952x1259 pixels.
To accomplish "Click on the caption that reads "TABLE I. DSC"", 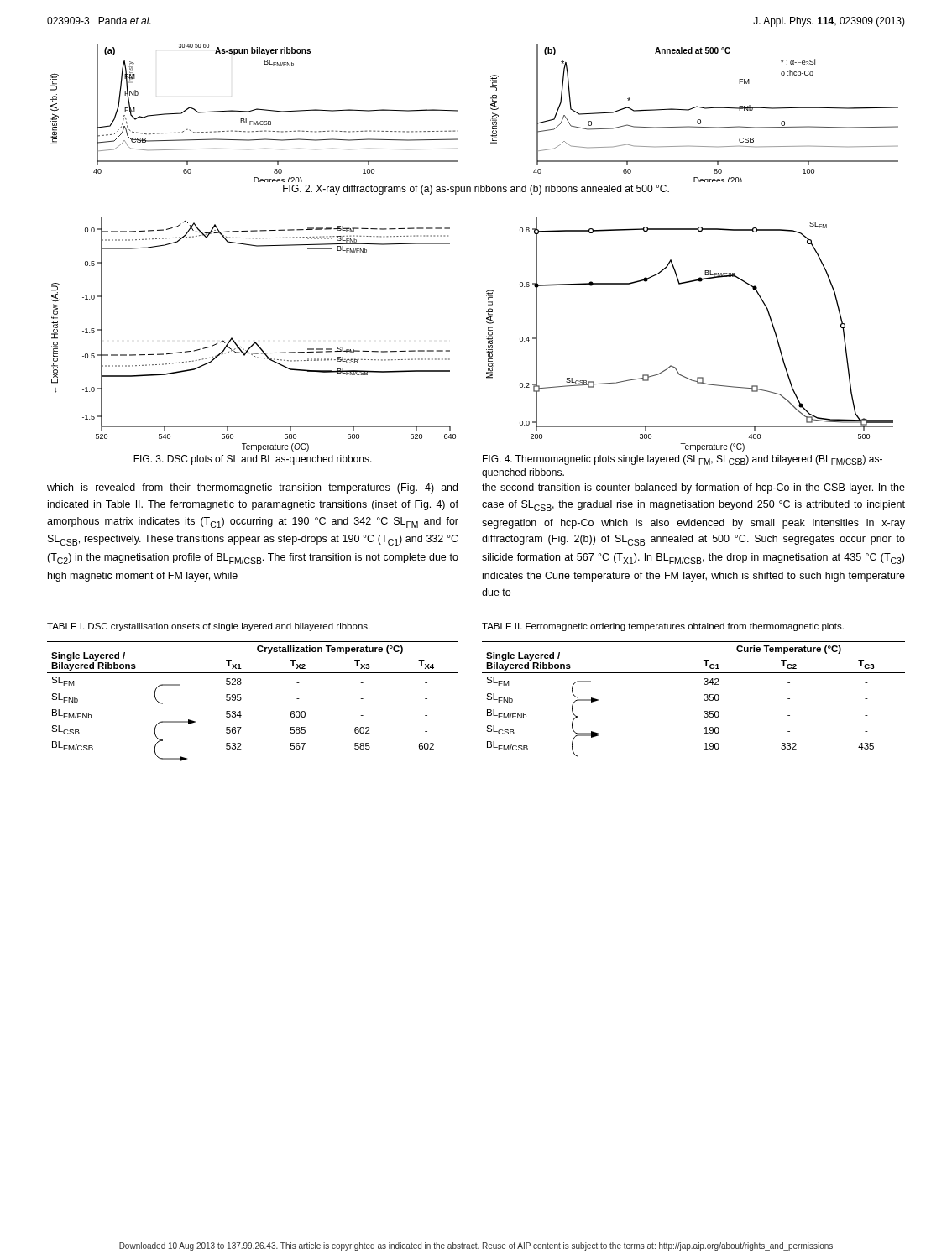I will click(x=209, y=626).
